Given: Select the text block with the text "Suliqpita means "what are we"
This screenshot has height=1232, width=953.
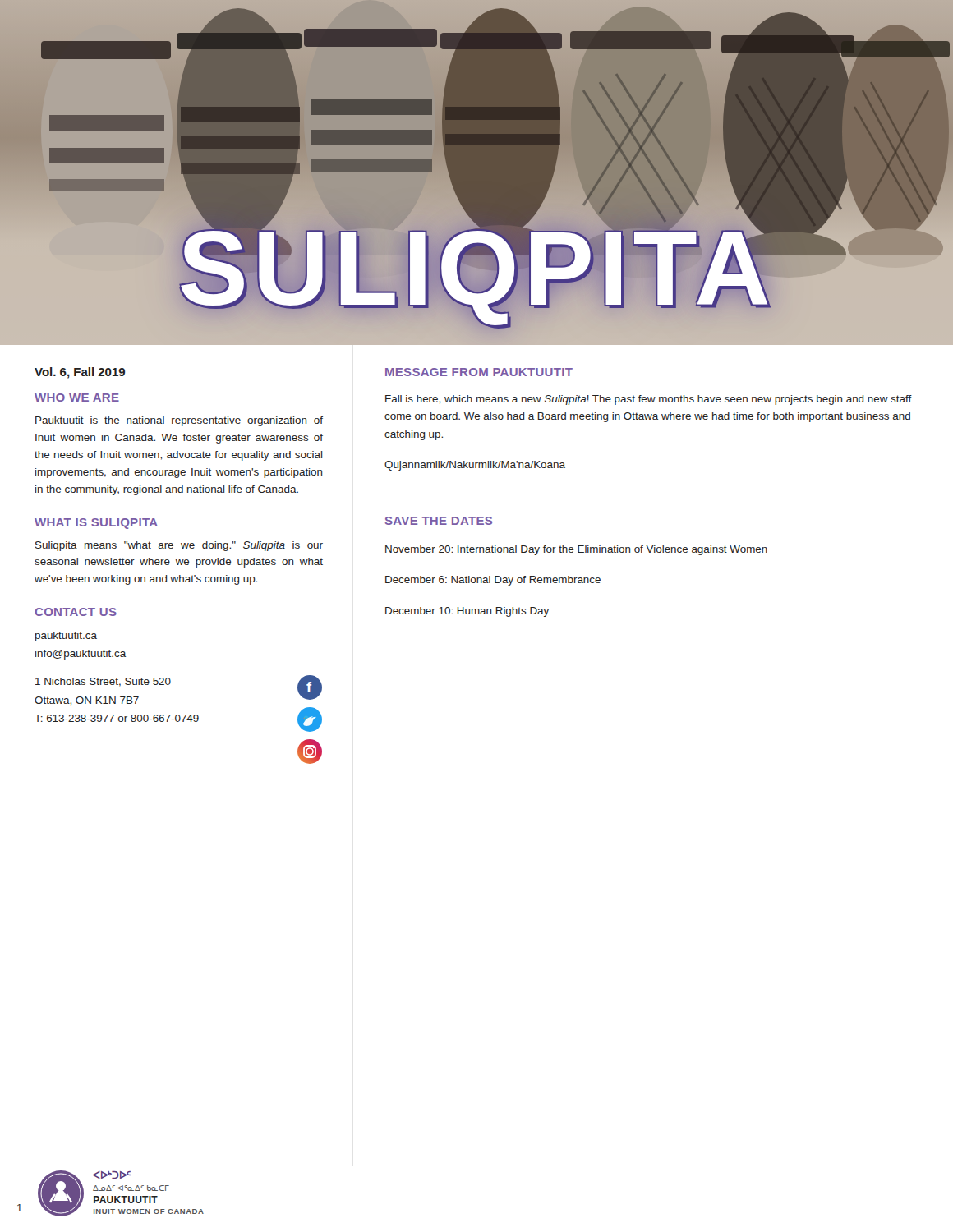Looking at the screenshot, I should (179, 562).
